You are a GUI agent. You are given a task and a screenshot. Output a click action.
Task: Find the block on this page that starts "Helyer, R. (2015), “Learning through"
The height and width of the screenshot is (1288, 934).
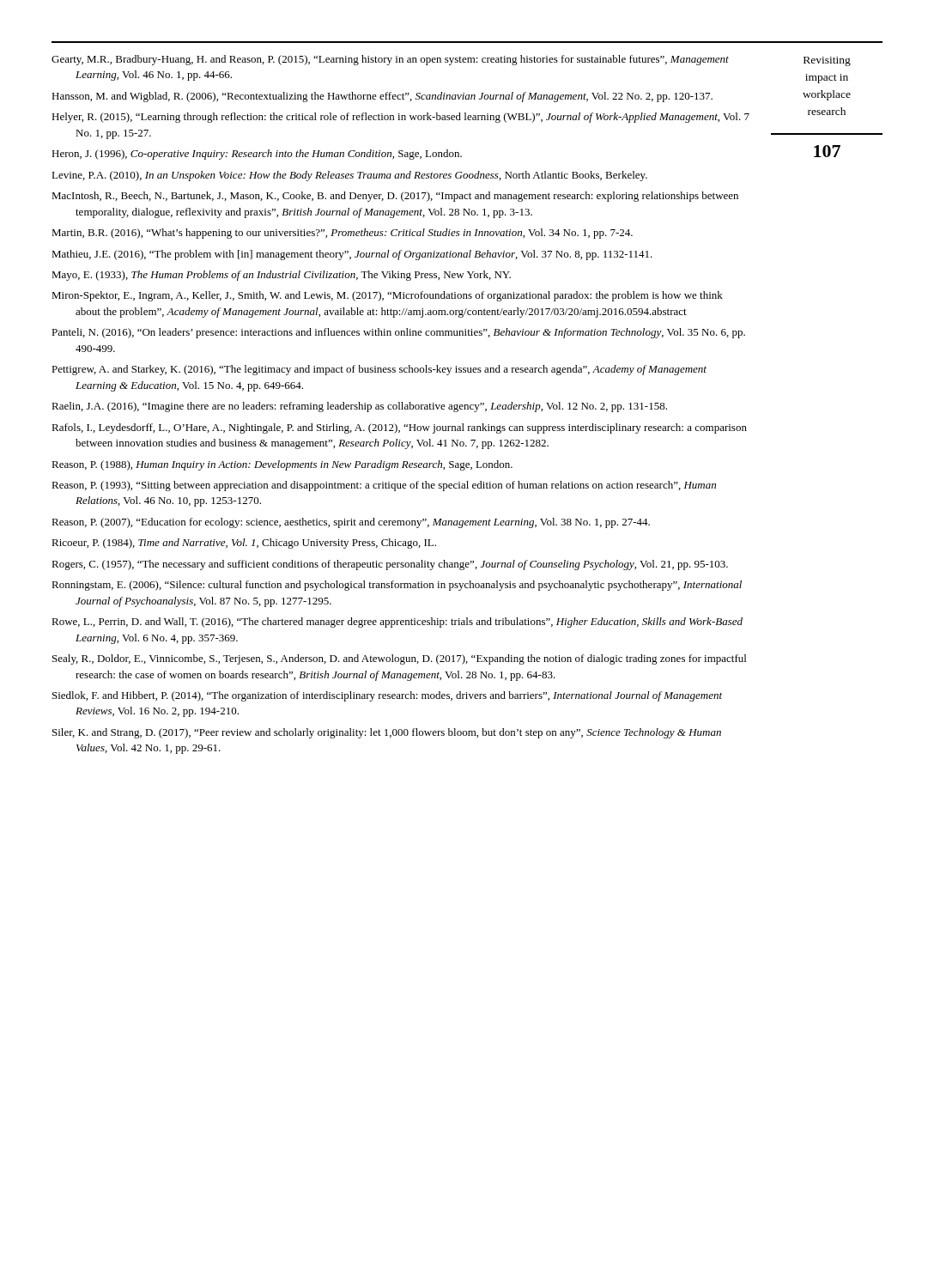[400, 125]
